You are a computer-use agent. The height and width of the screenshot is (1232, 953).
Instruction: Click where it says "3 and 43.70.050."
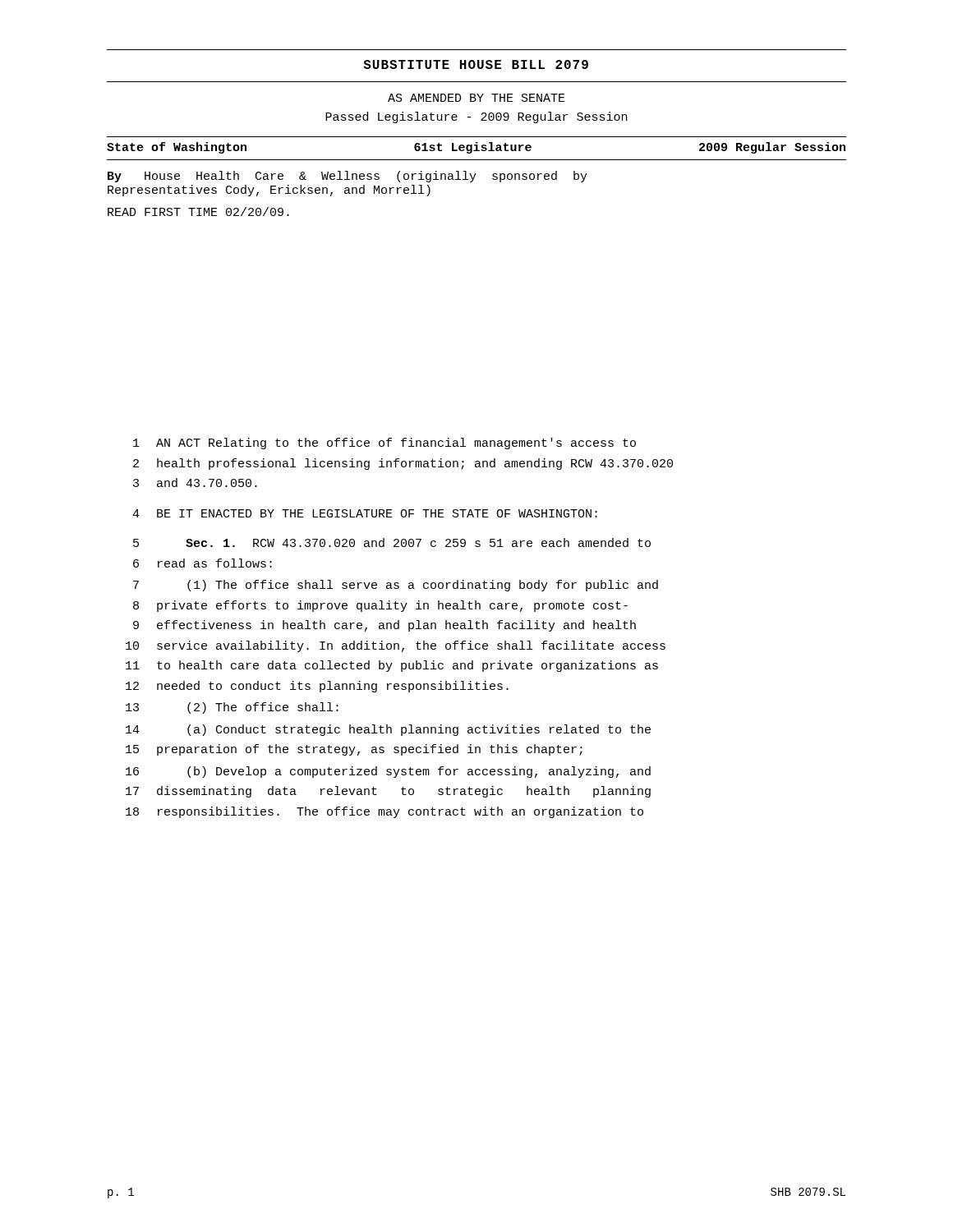195,483
